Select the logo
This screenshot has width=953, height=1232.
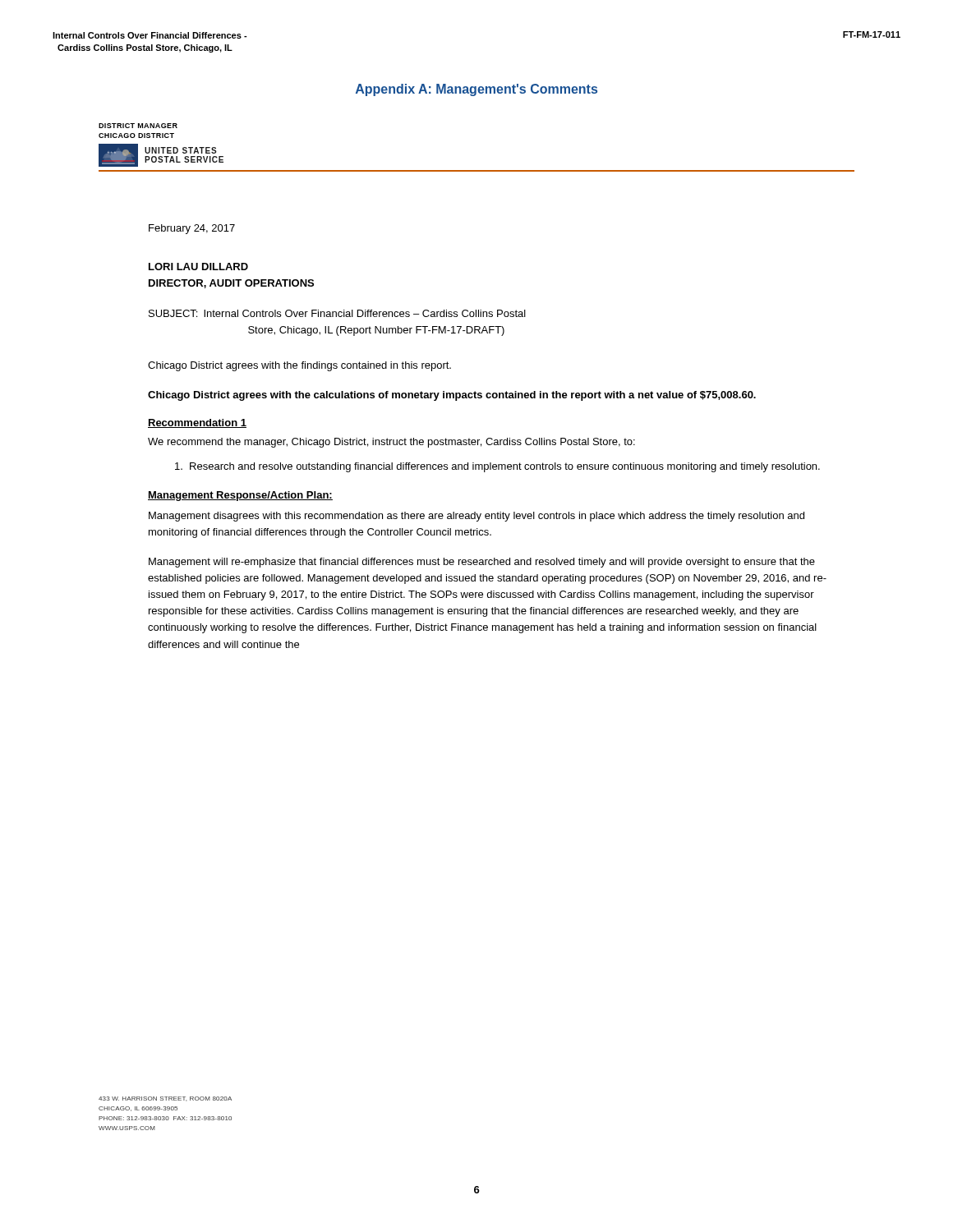coord(476,147)
